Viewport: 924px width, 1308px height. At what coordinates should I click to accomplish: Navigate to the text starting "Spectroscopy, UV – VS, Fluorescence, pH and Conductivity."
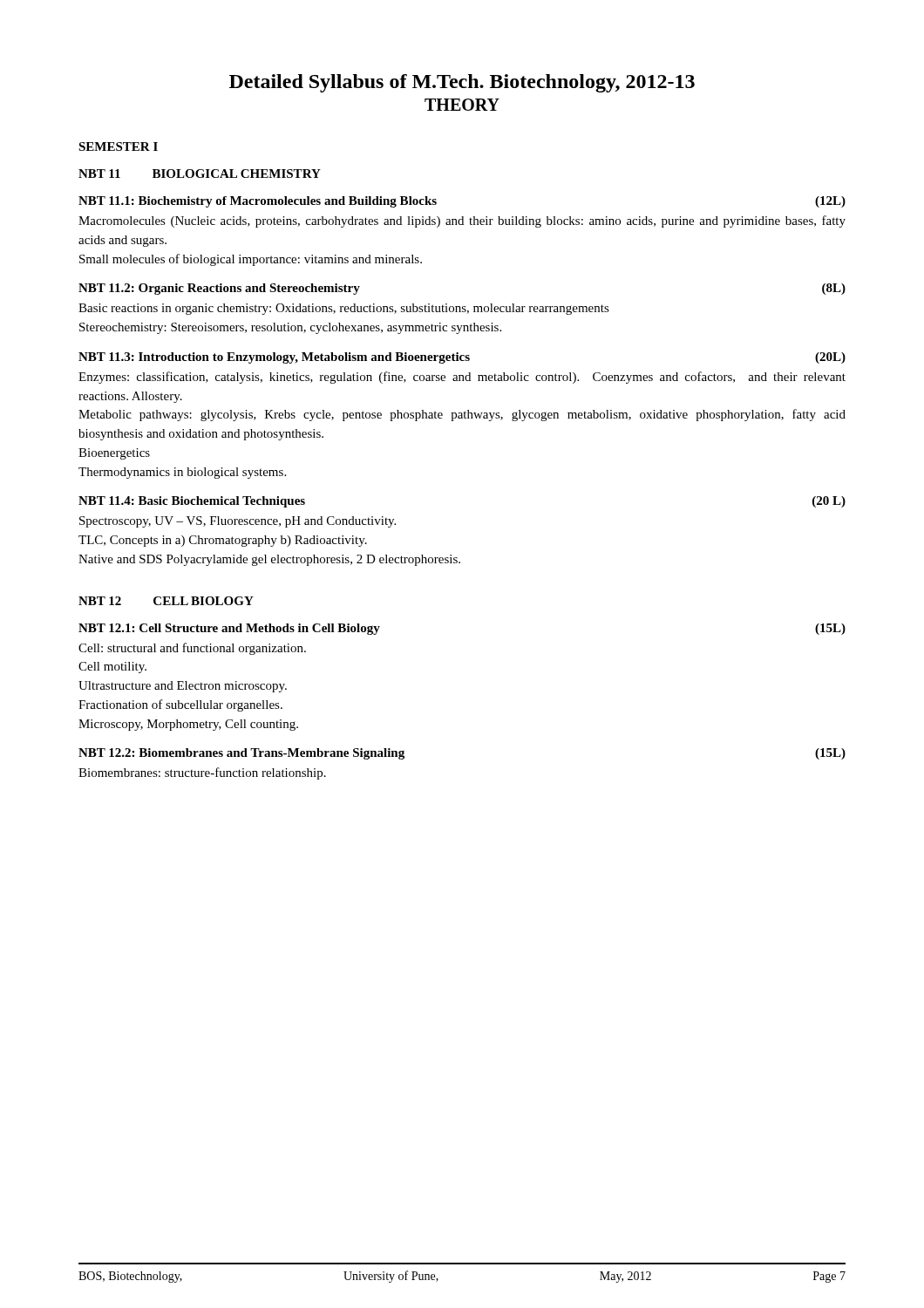click(x=270, y=540)
